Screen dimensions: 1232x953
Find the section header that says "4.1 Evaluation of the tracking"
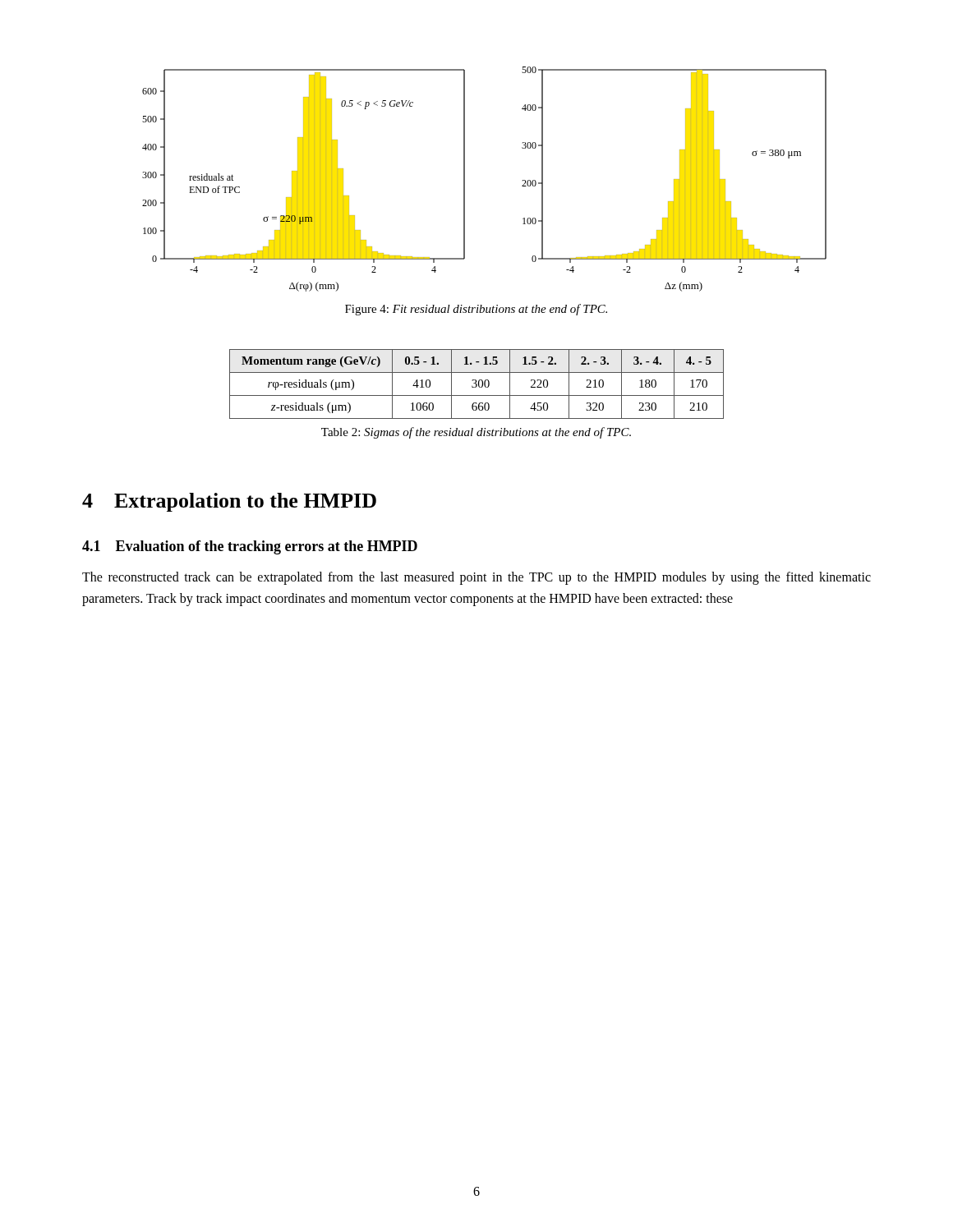coord(250,546)
